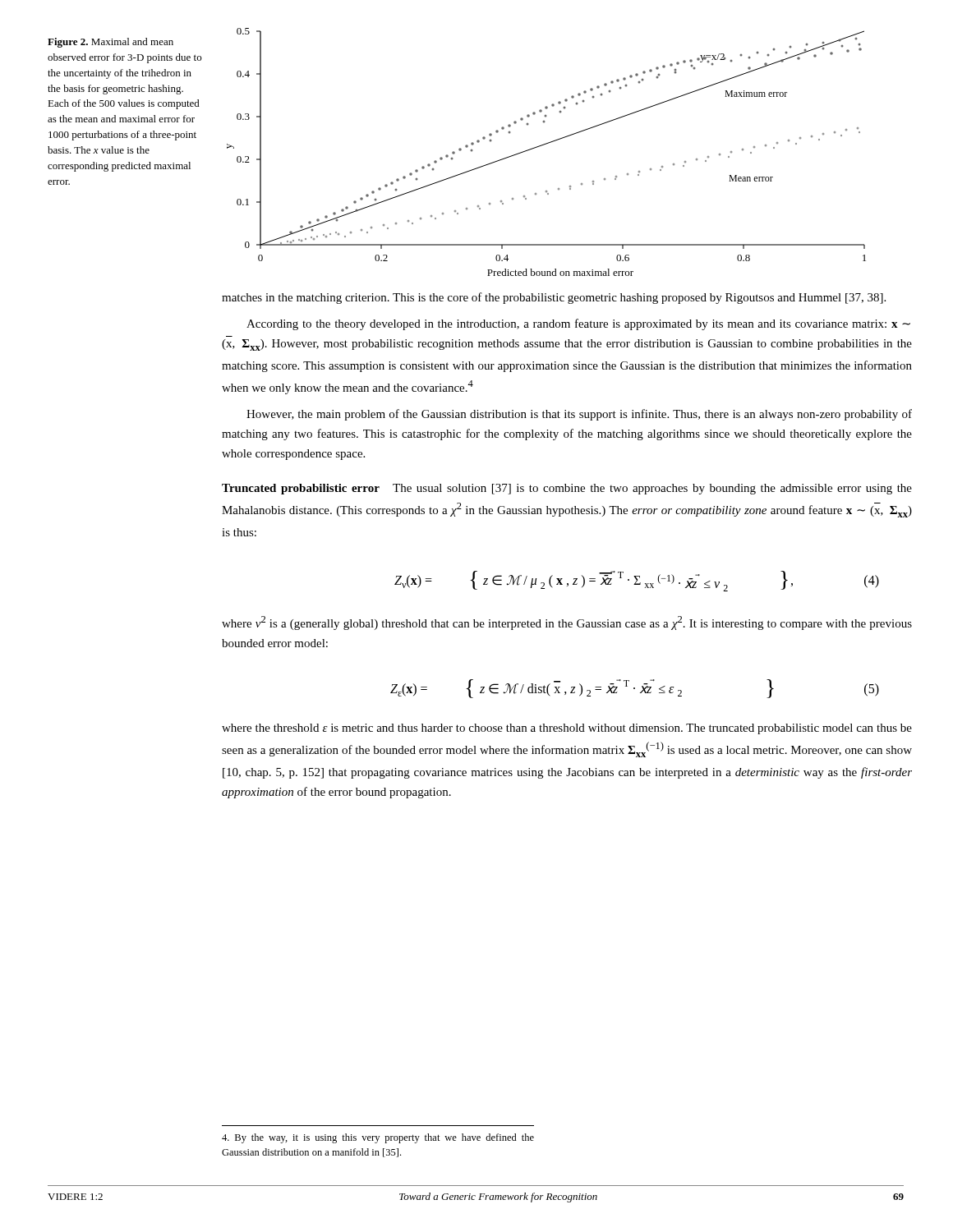This screenshot has height=1232, width=953.
Task: Click the passage that begins "By the way,"
Action: tap(378, 1145)
